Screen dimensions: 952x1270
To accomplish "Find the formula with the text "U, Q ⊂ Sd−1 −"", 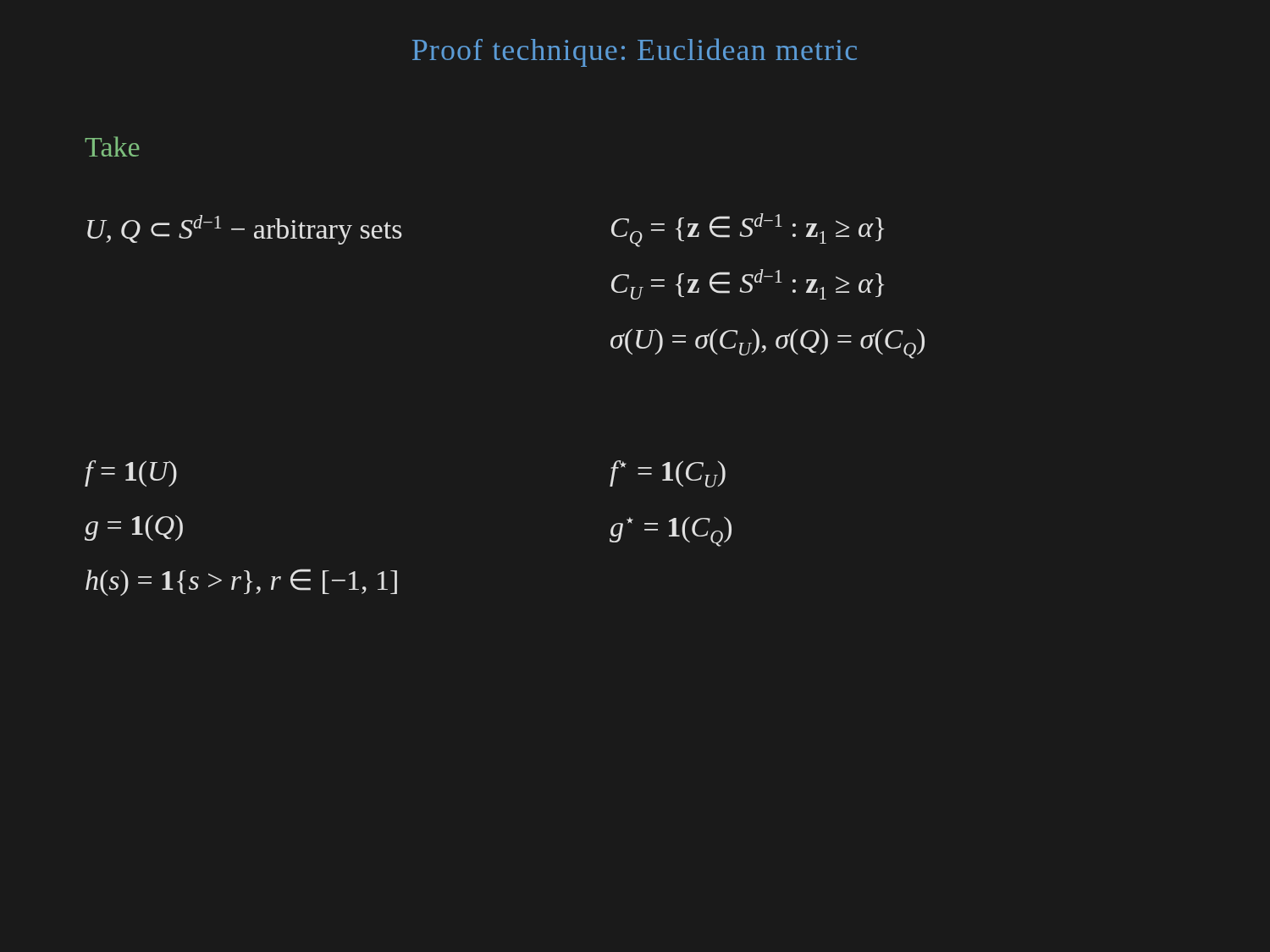I will point(322,229).
